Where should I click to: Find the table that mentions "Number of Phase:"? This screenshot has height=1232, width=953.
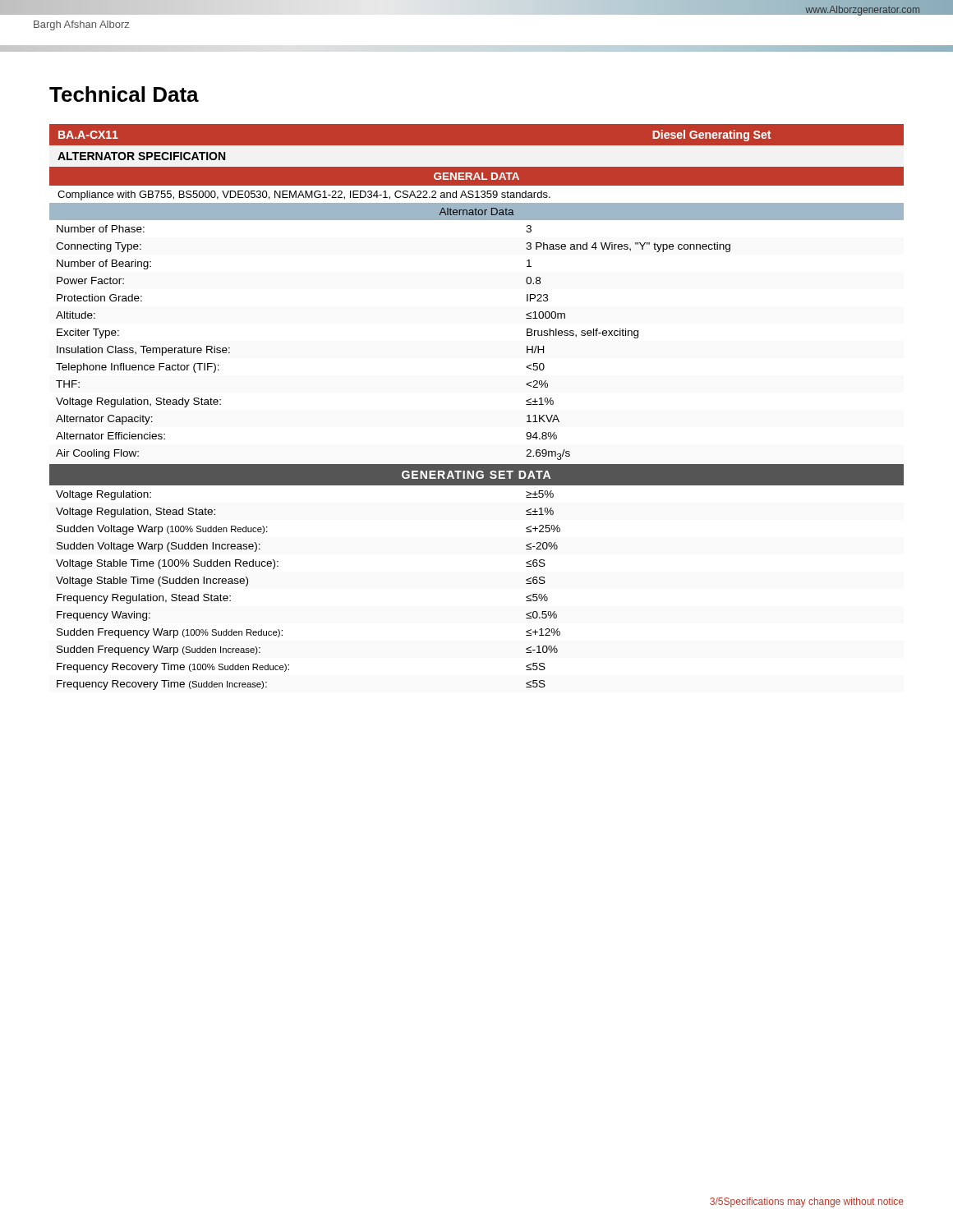point(476,408)
